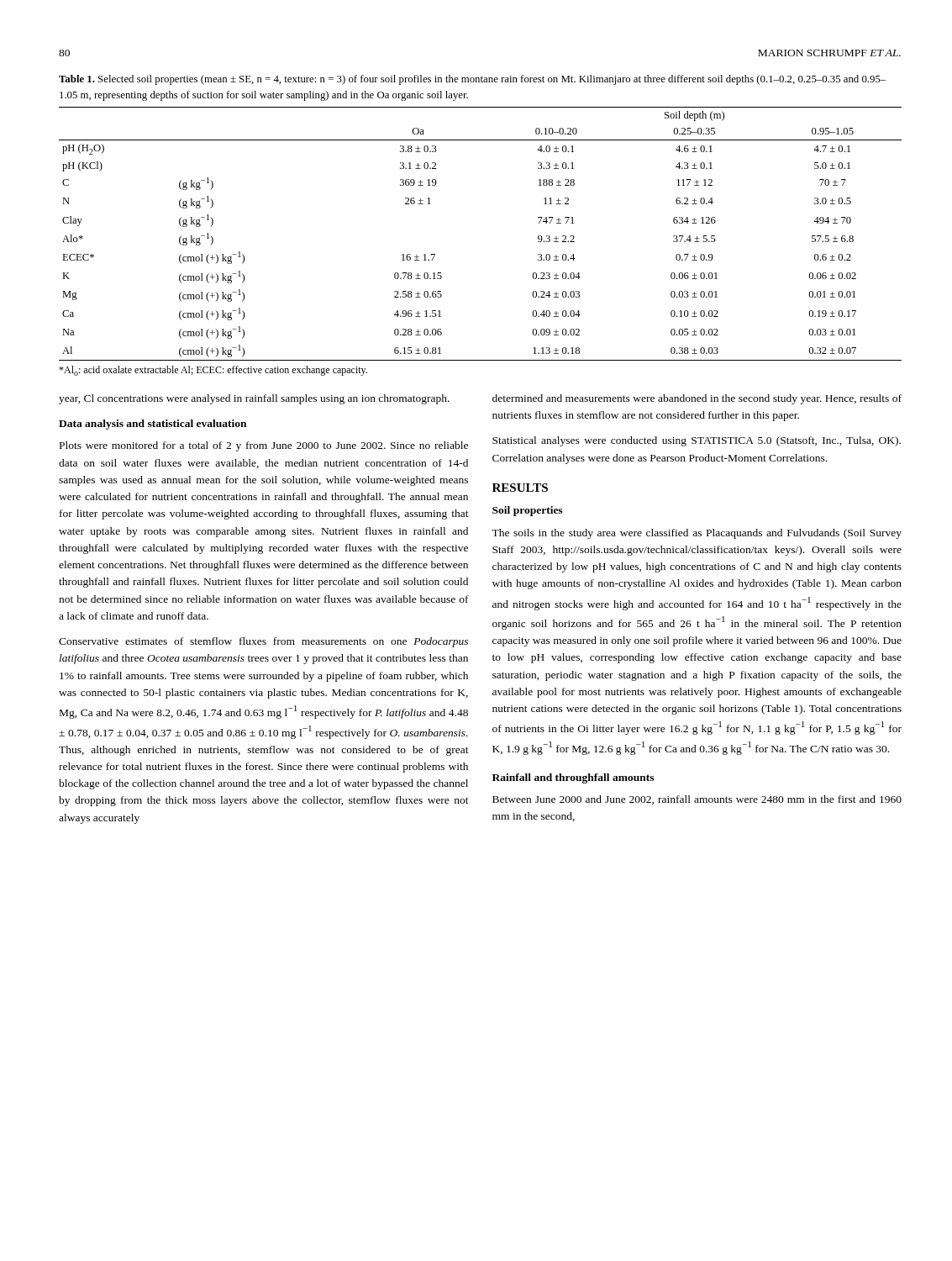Select the region starting "determined and measurements were"
The image size is (952, 1261).
(697, 406)
